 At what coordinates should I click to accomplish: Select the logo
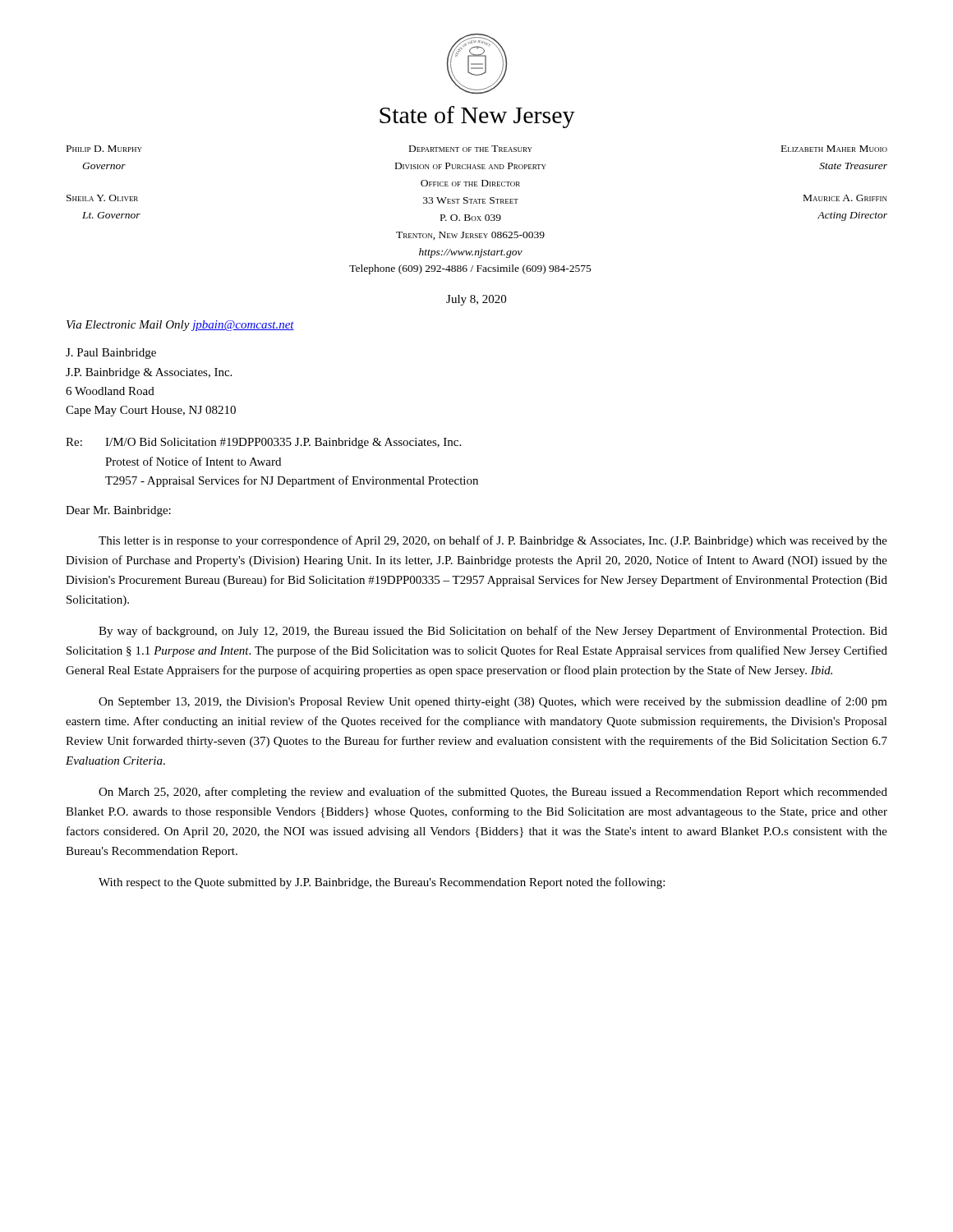(x=476, y=65)
